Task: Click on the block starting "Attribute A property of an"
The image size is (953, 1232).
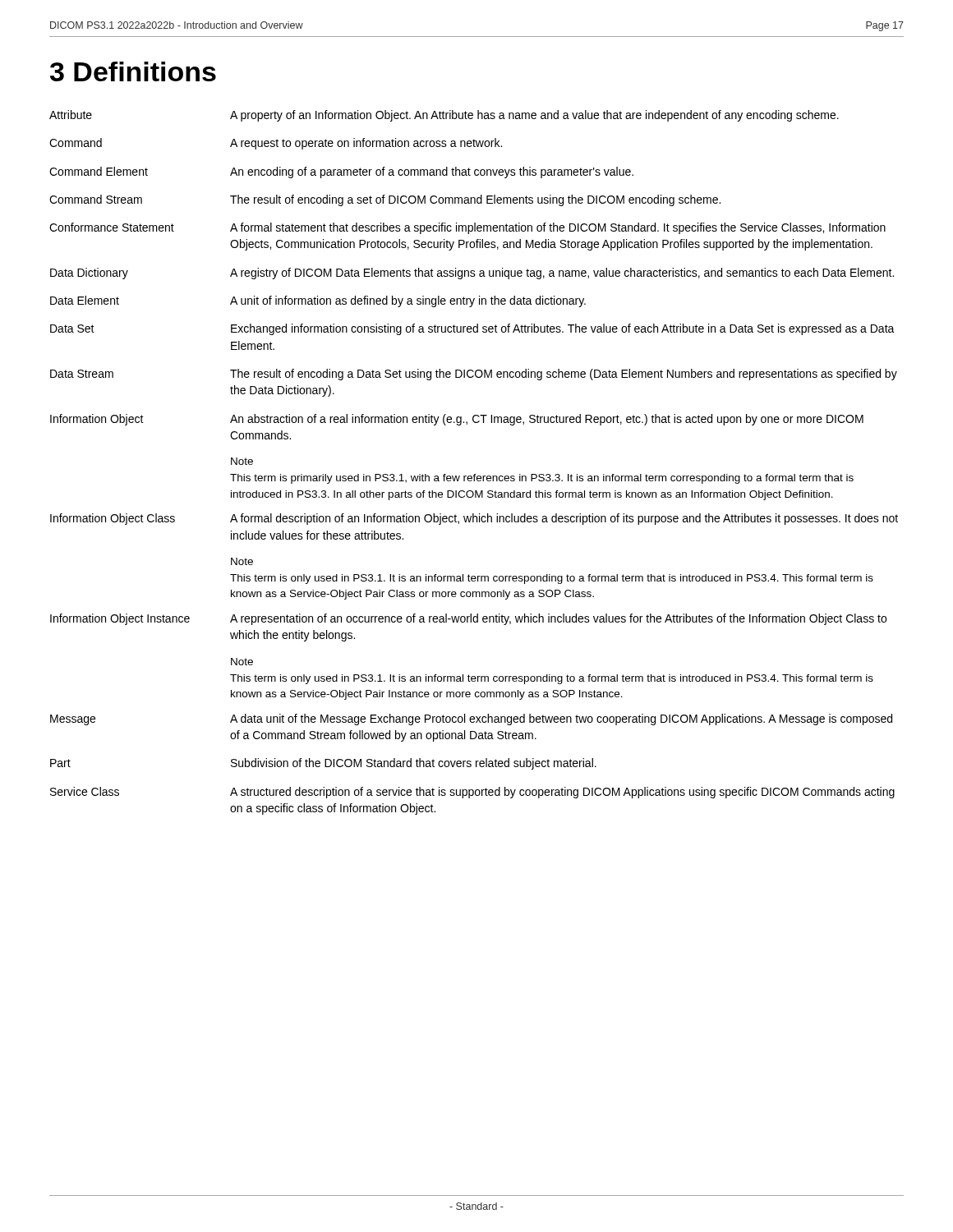Action: point(476,115)
